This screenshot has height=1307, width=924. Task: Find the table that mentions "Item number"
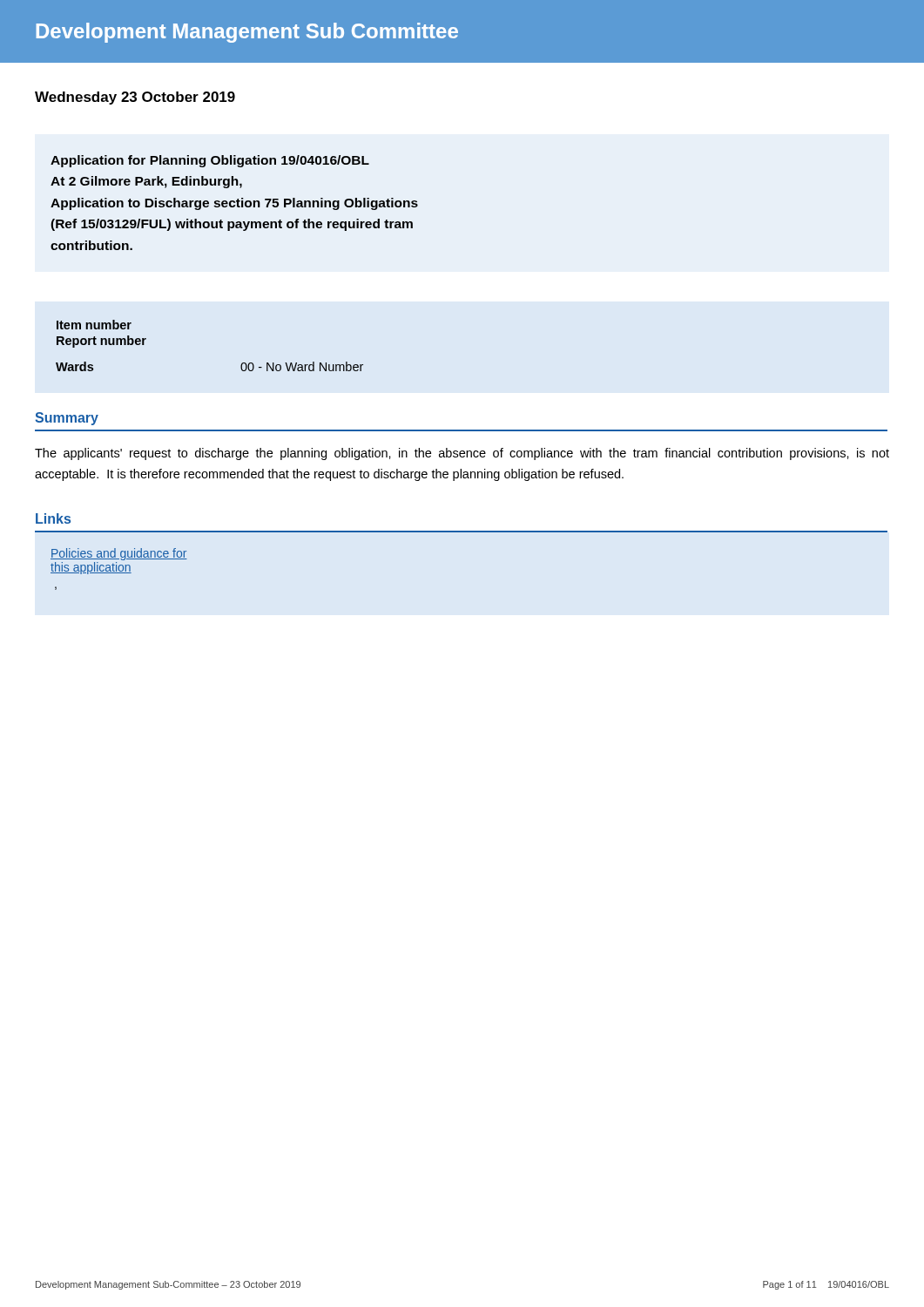click(x=462, y=348)
